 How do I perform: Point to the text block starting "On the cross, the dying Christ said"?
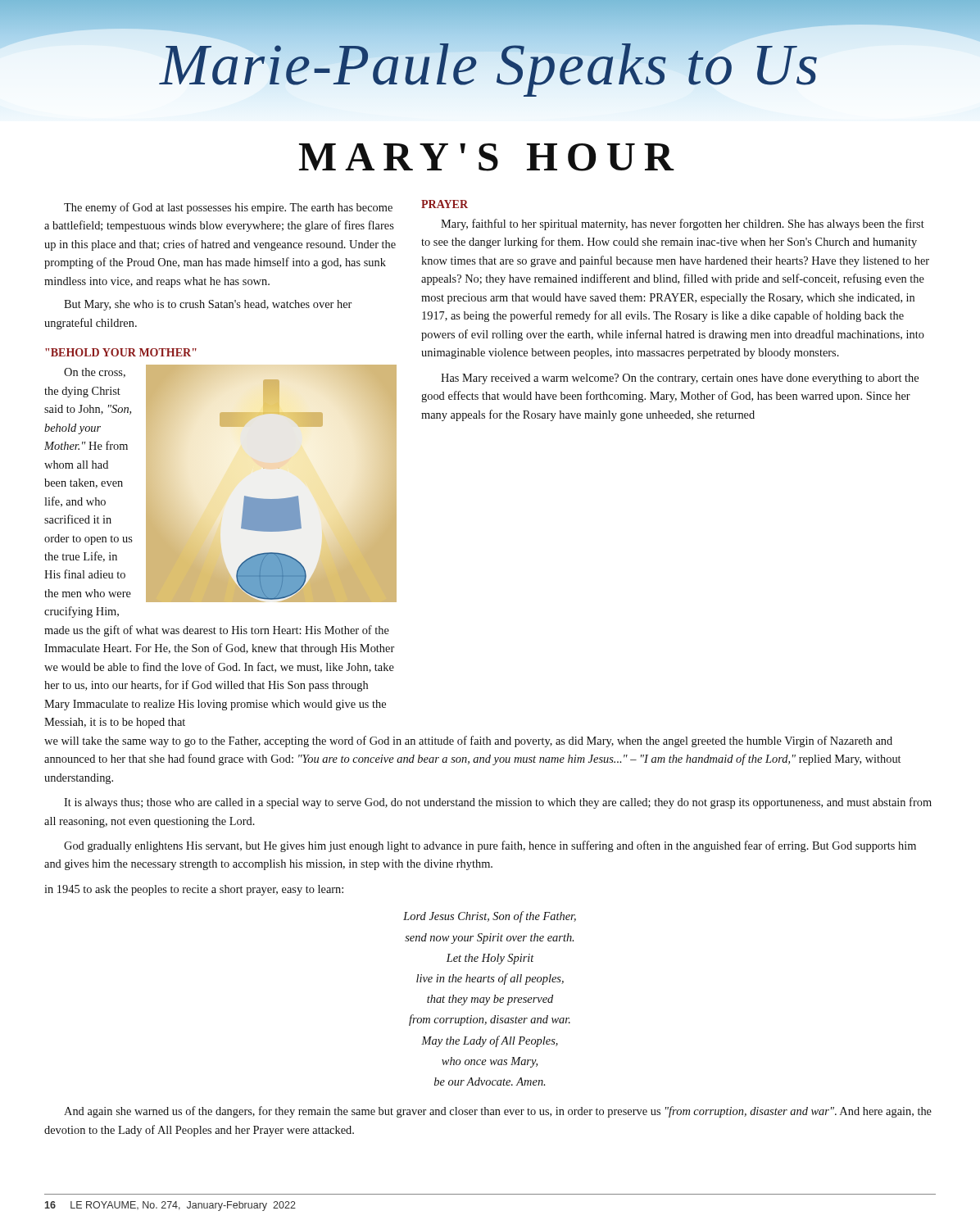(220, 547)
